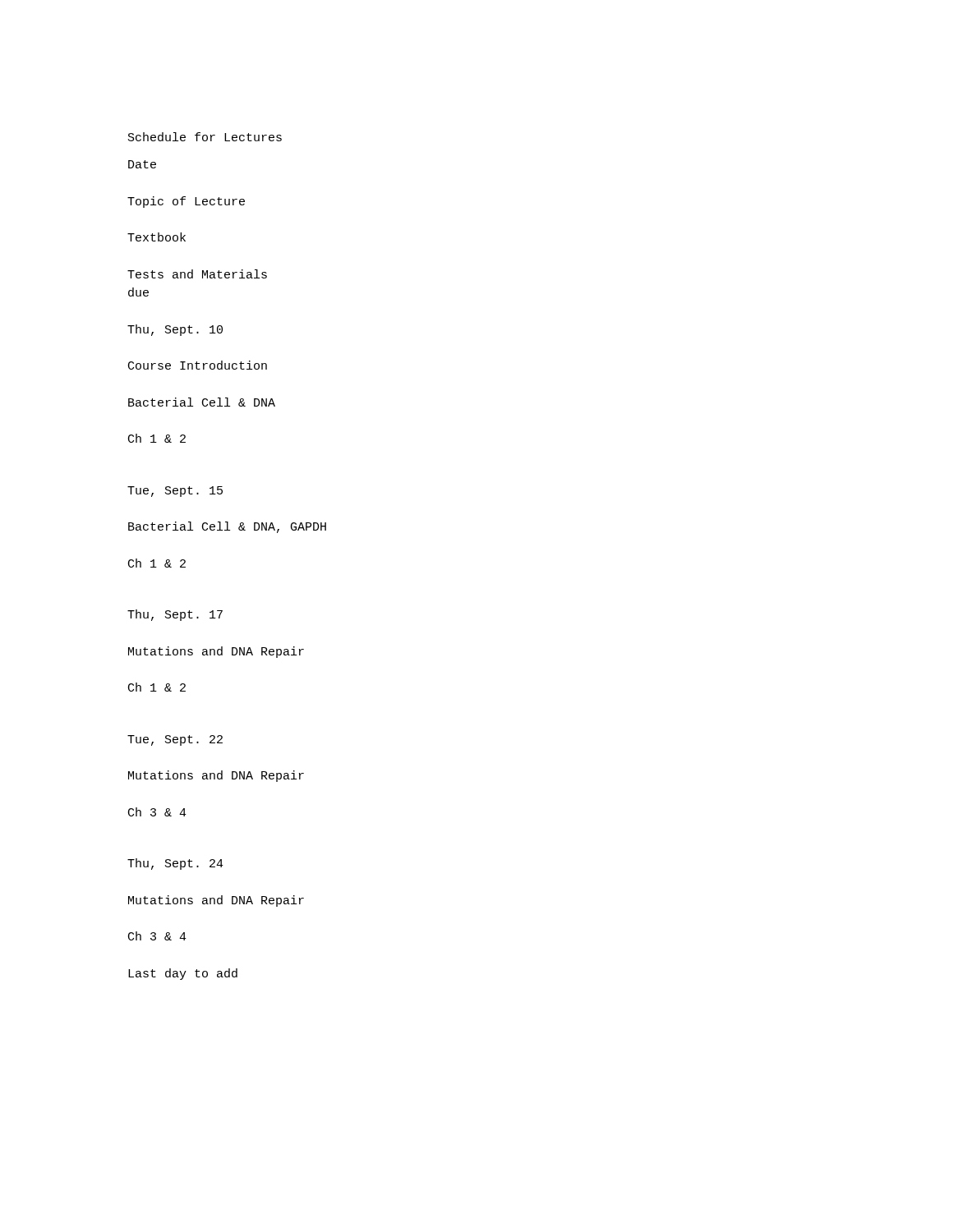Find the passage starting "Thu, Sept. 17"
The width and height of the screenshot is (953, 1232).
point(175,616)
